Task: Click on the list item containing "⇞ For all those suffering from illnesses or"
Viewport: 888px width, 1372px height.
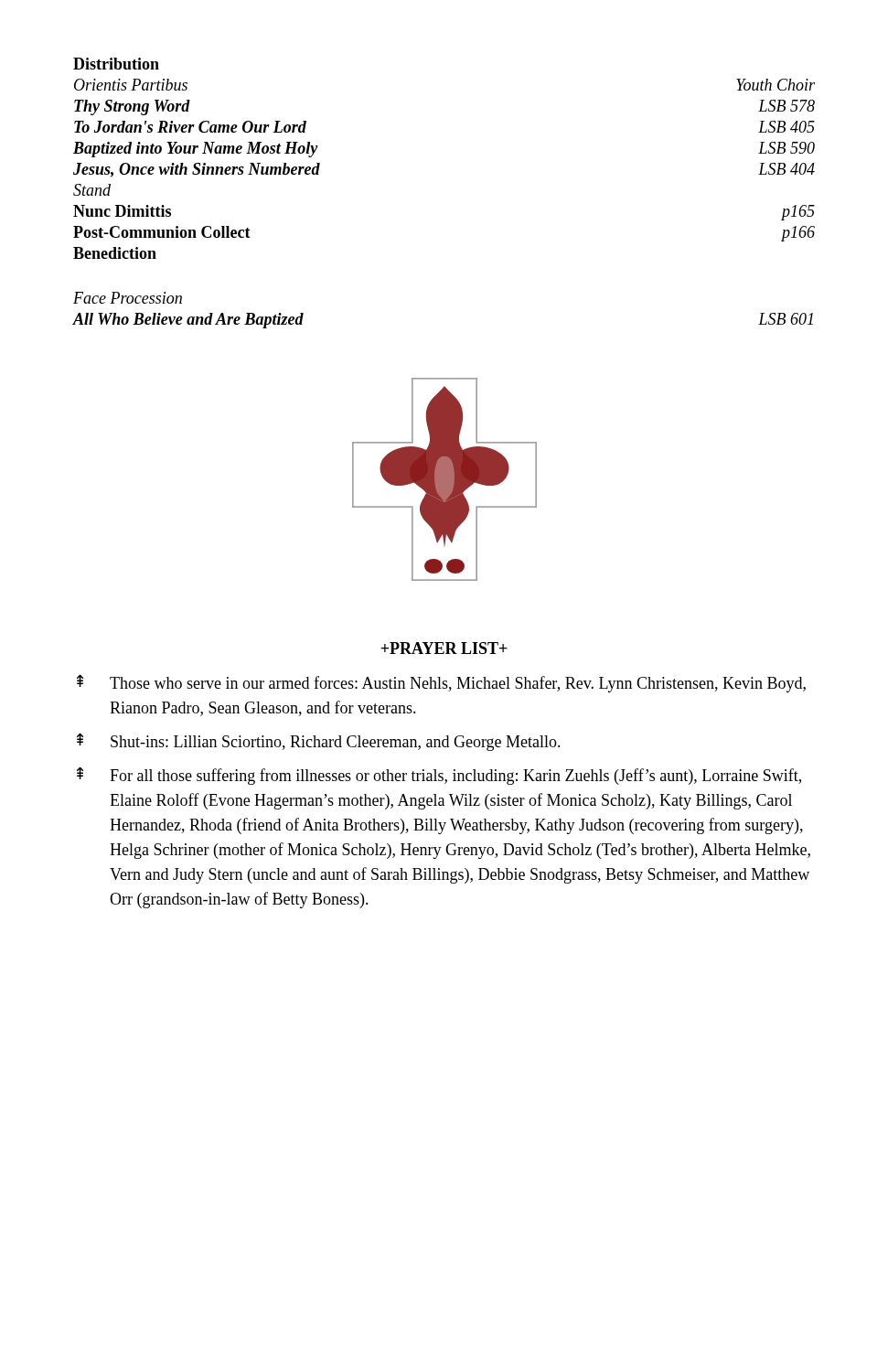Action: 444,838
